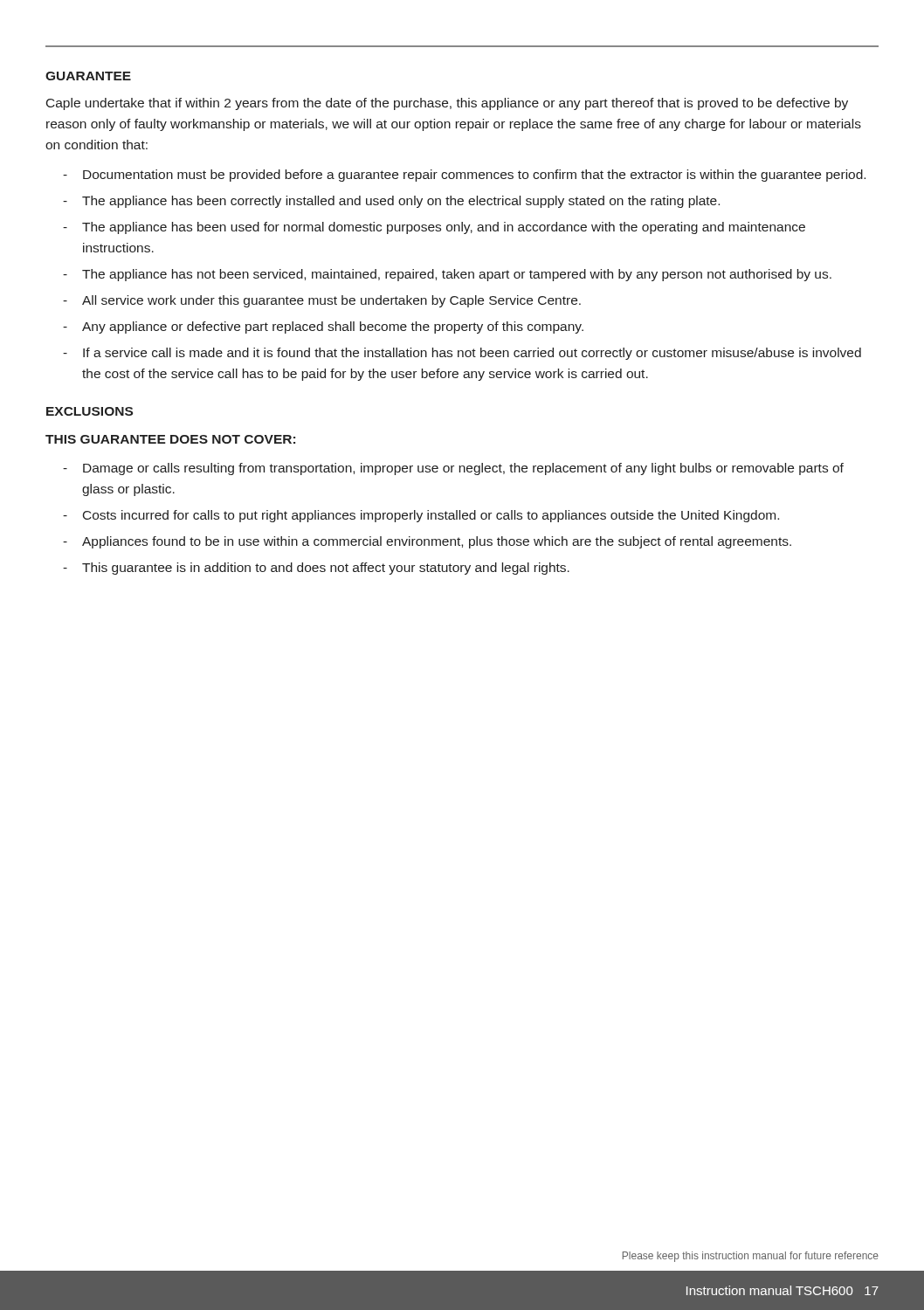Find the text block starting "Caple undertake that if within"
The width and height of the screenshot is (924, 1310).
[x=453, y=124]
